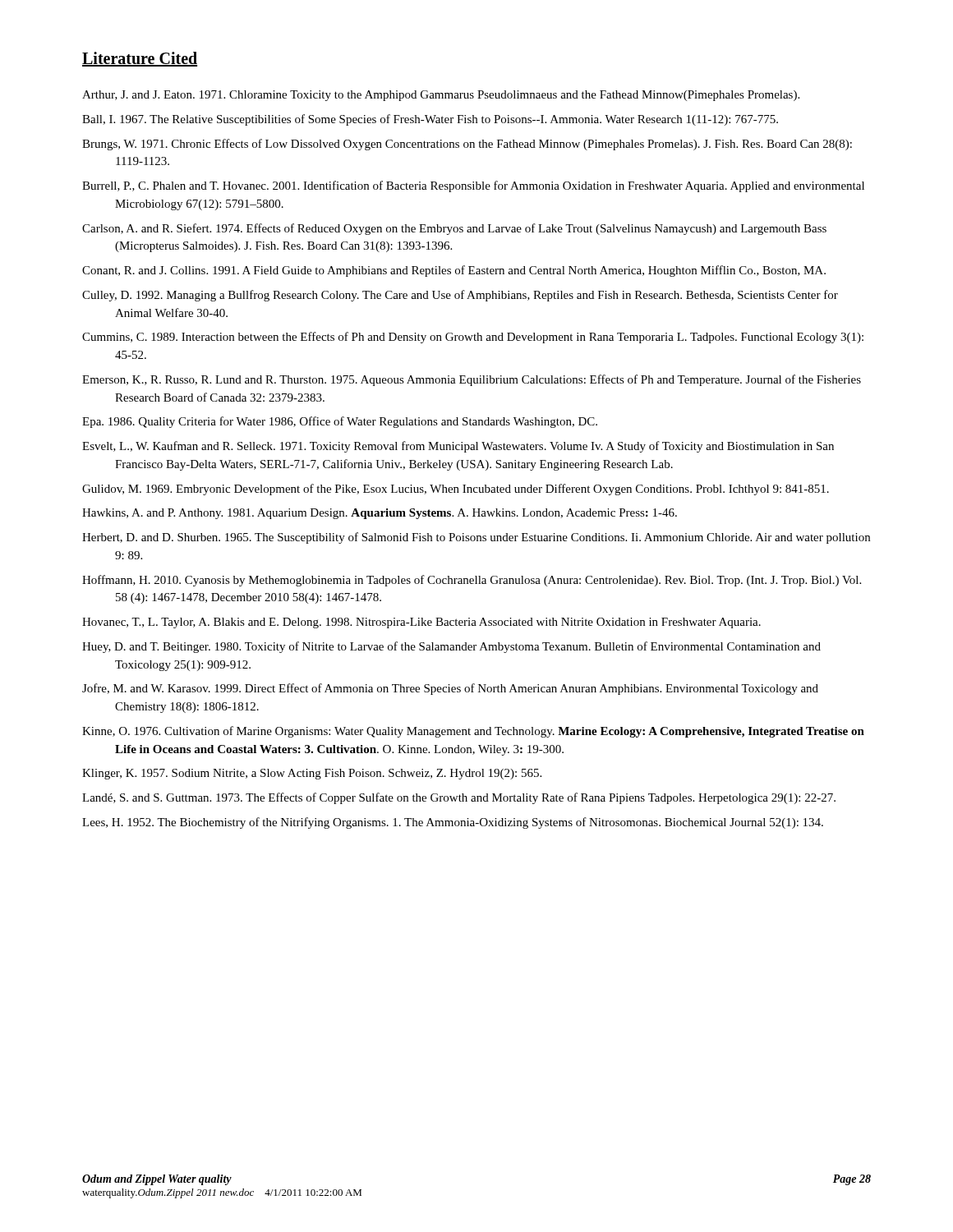Image resolution: width=953 pixels, height=1232 pixels.
Task: Navigate to the block starting "Epa. 1986. Quality Criteria for Water"
Action: [340, 422]
